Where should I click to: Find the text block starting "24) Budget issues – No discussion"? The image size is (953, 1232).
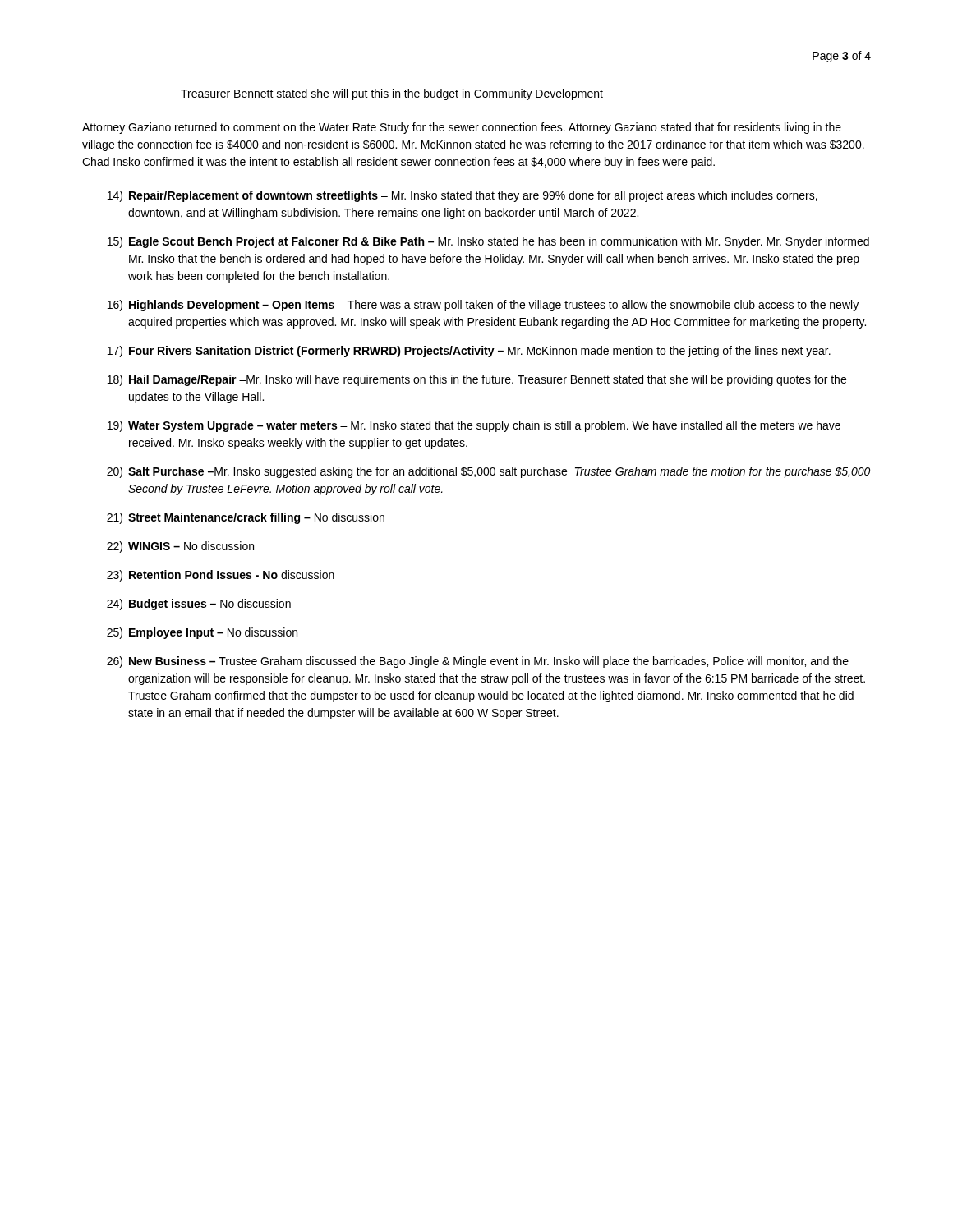click(199, 605)
